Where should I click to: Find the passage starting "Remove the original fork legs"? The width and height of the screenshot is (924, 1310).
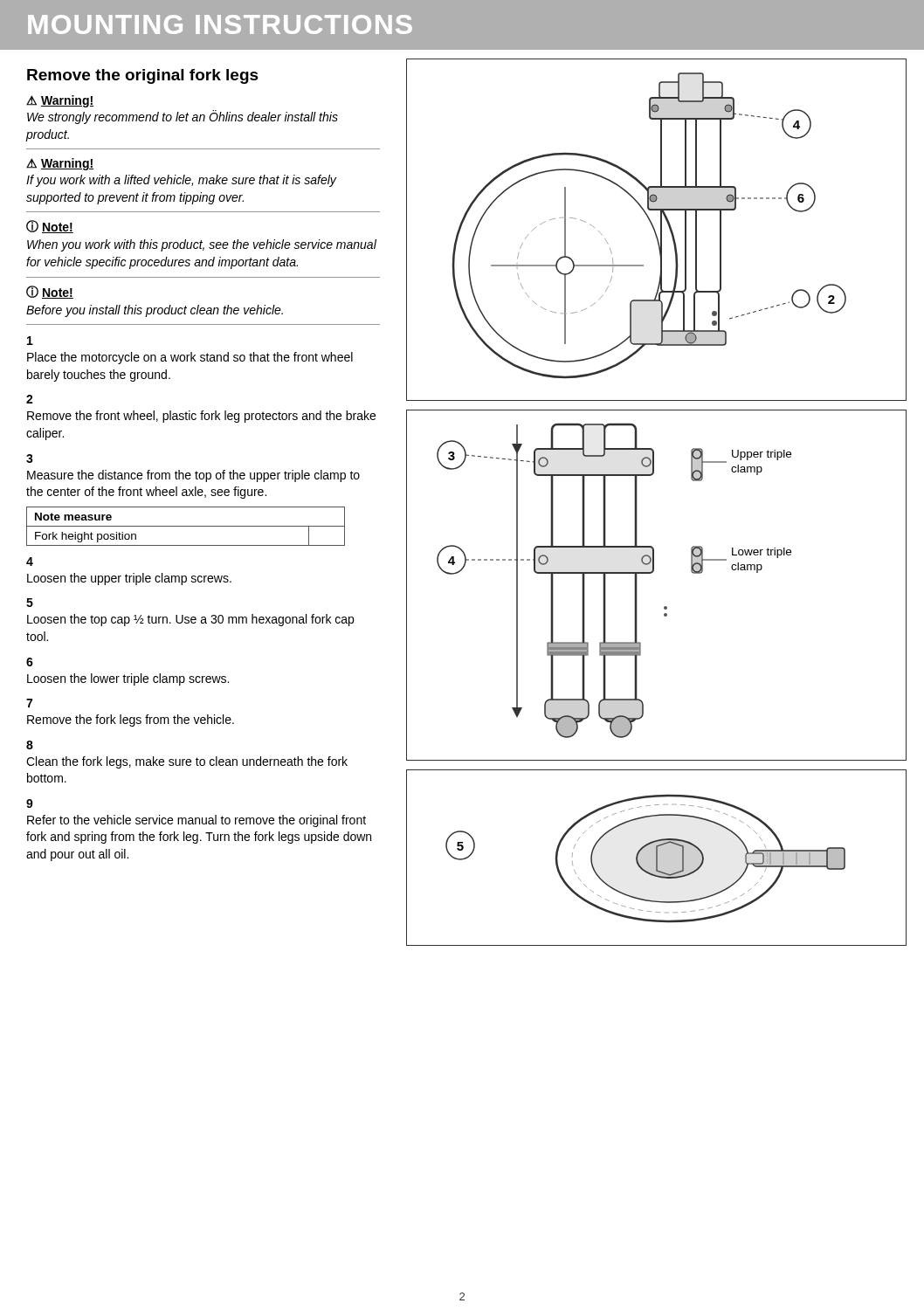(203, 75)
